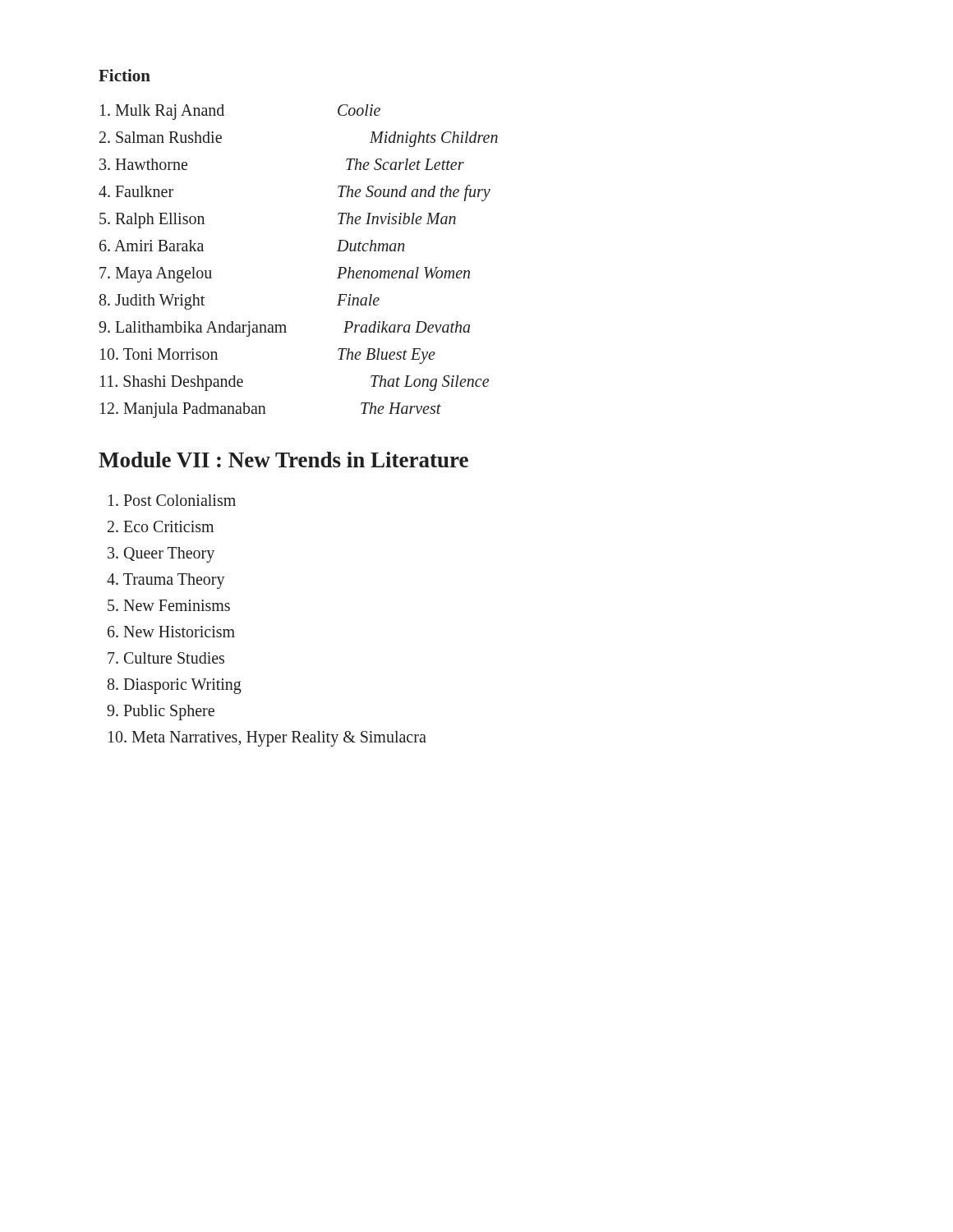Find the list item that says "4. Faulkner The Sound and"

pos(129,193)
